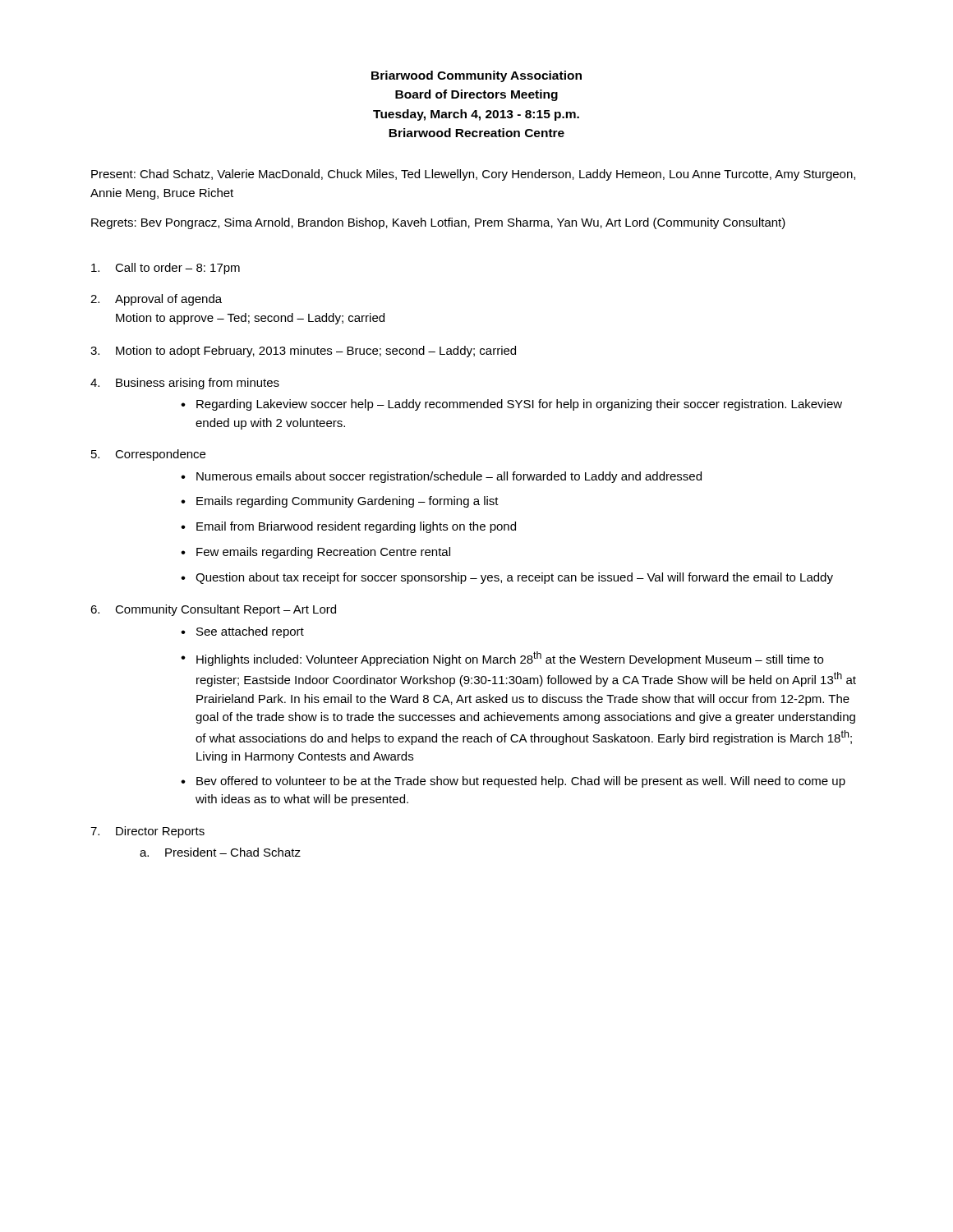This screenshot has height=1232, width=953.
Task: Select the text block with the text "Present: Chad Schatz, Valerie MacDonald, Chuck"
Action: 473,183
